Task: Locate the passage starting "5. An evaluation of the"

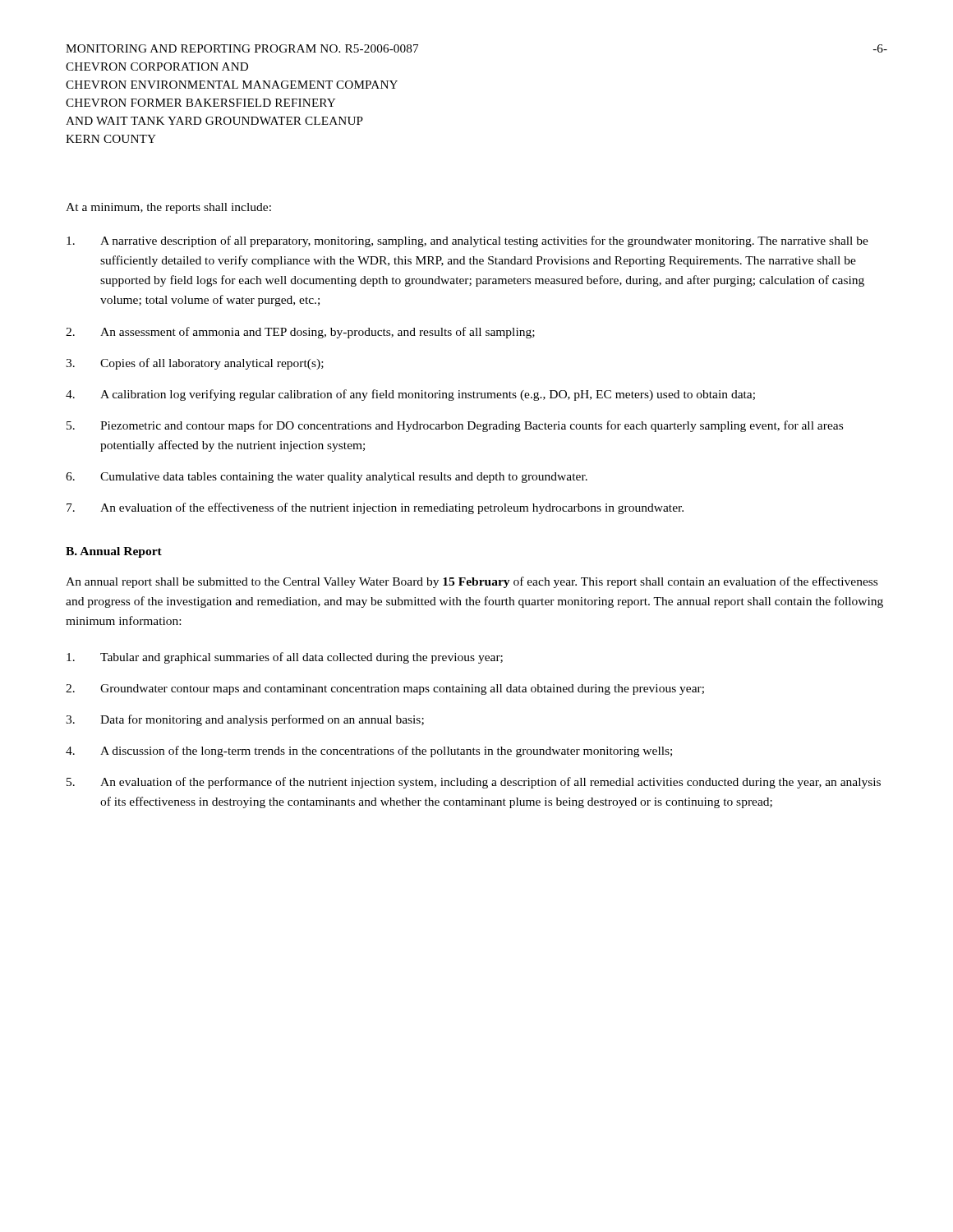Action: 476,792
